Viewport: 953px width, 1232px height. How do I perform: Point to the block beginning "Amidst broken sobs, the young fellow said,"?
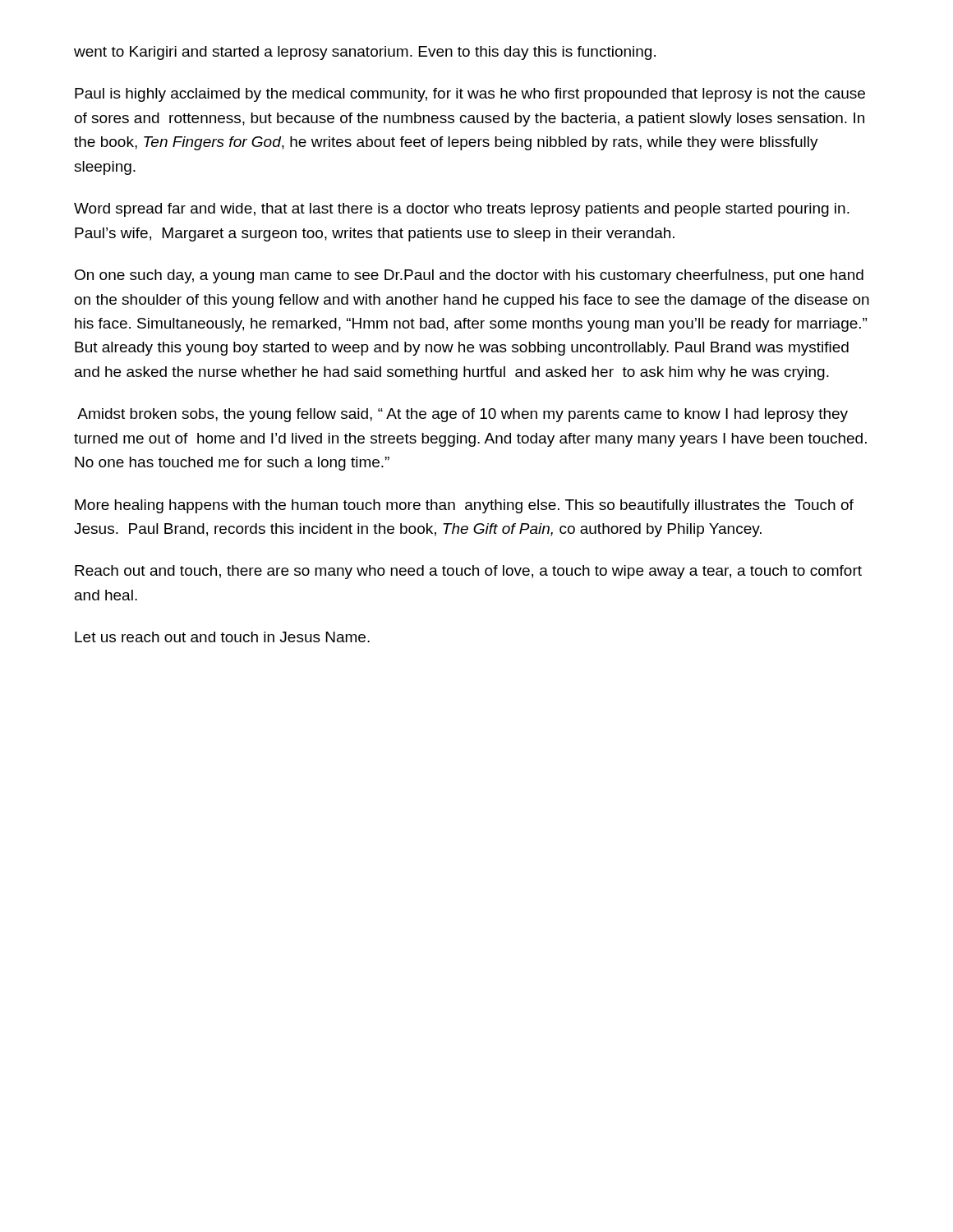click(x=471, y=438)
